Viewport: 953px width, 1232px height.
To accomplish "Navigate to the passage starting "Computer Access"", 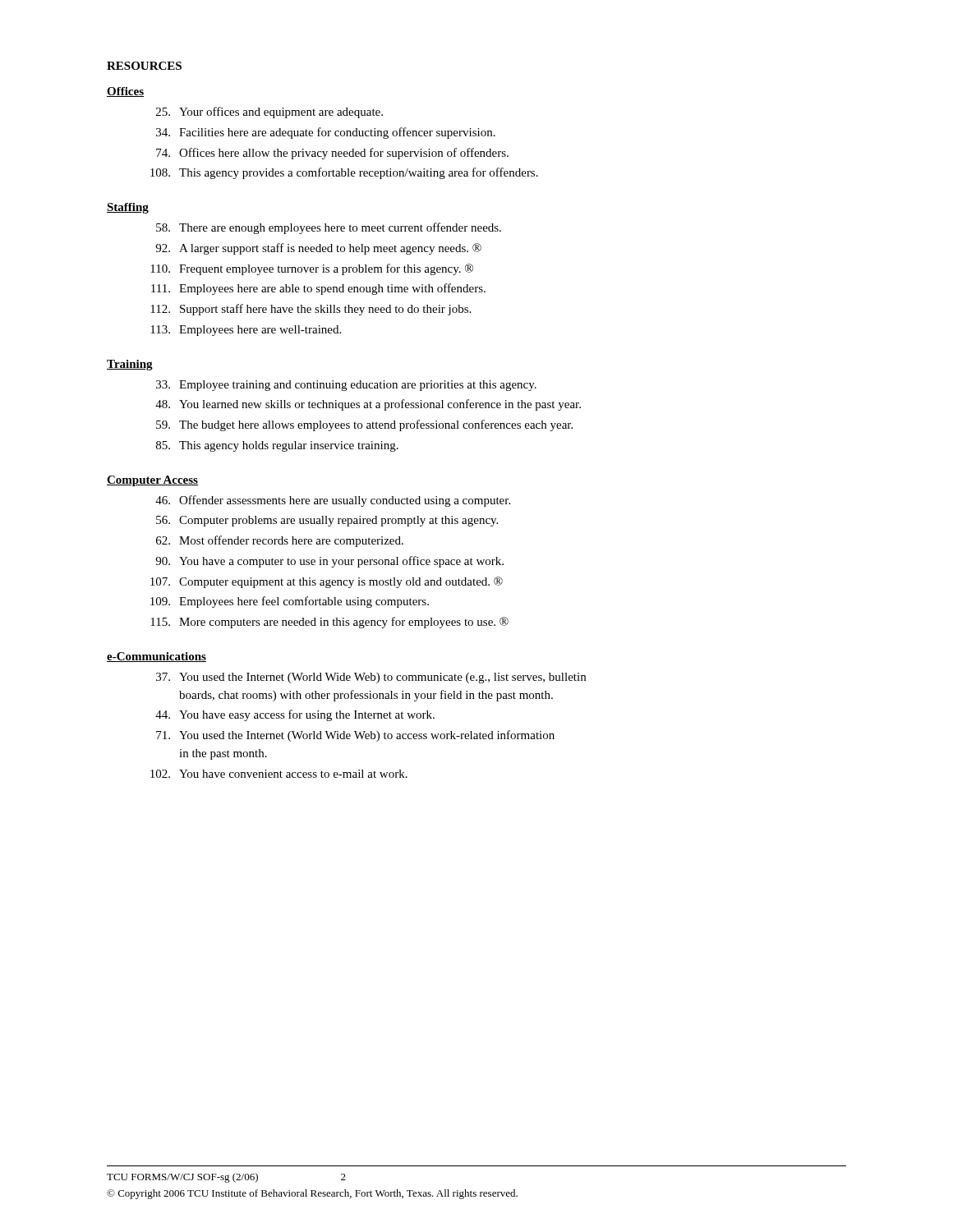I will point(152,479).
